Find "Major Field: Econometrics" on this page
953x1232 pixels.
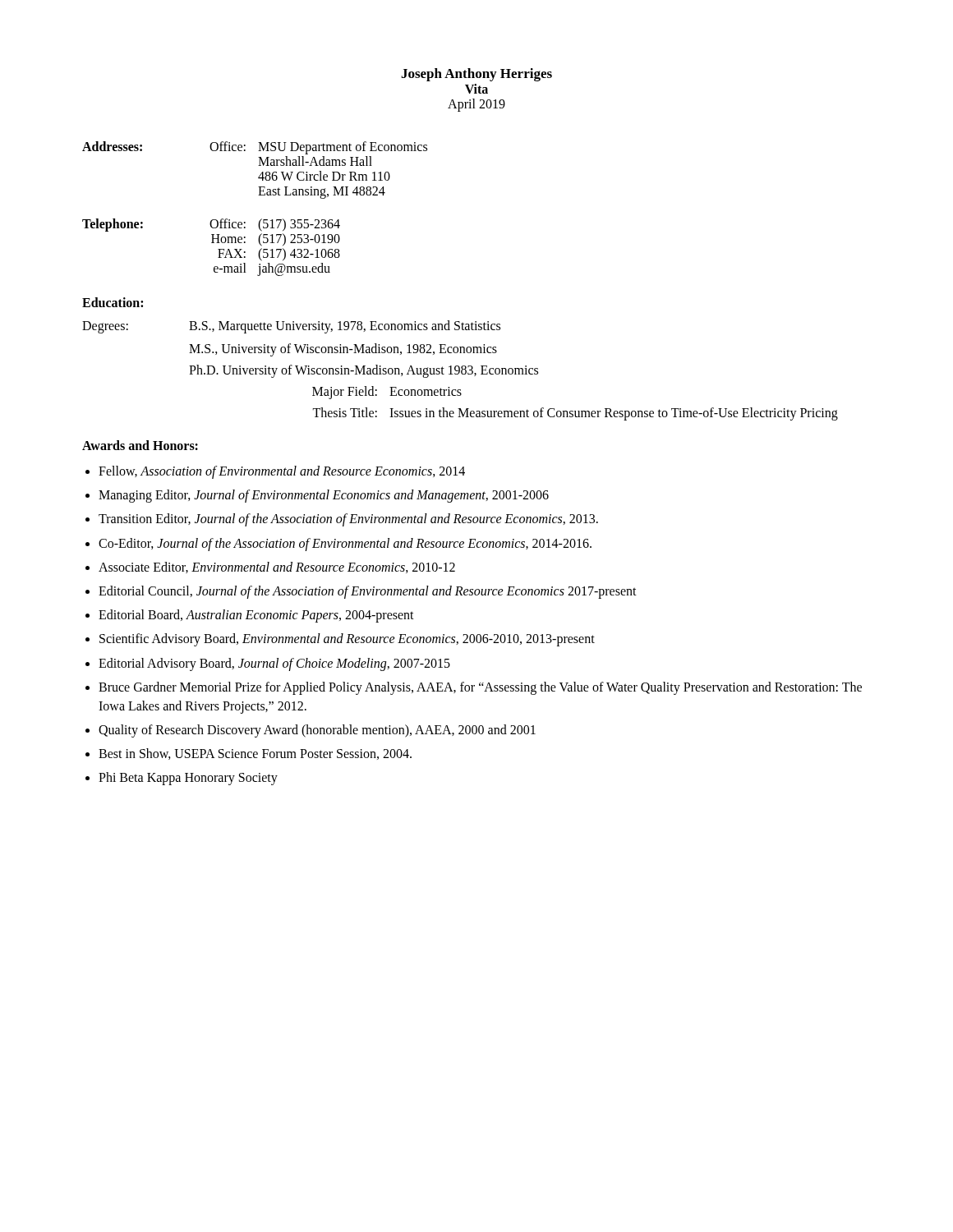click(x=387, y=393)
